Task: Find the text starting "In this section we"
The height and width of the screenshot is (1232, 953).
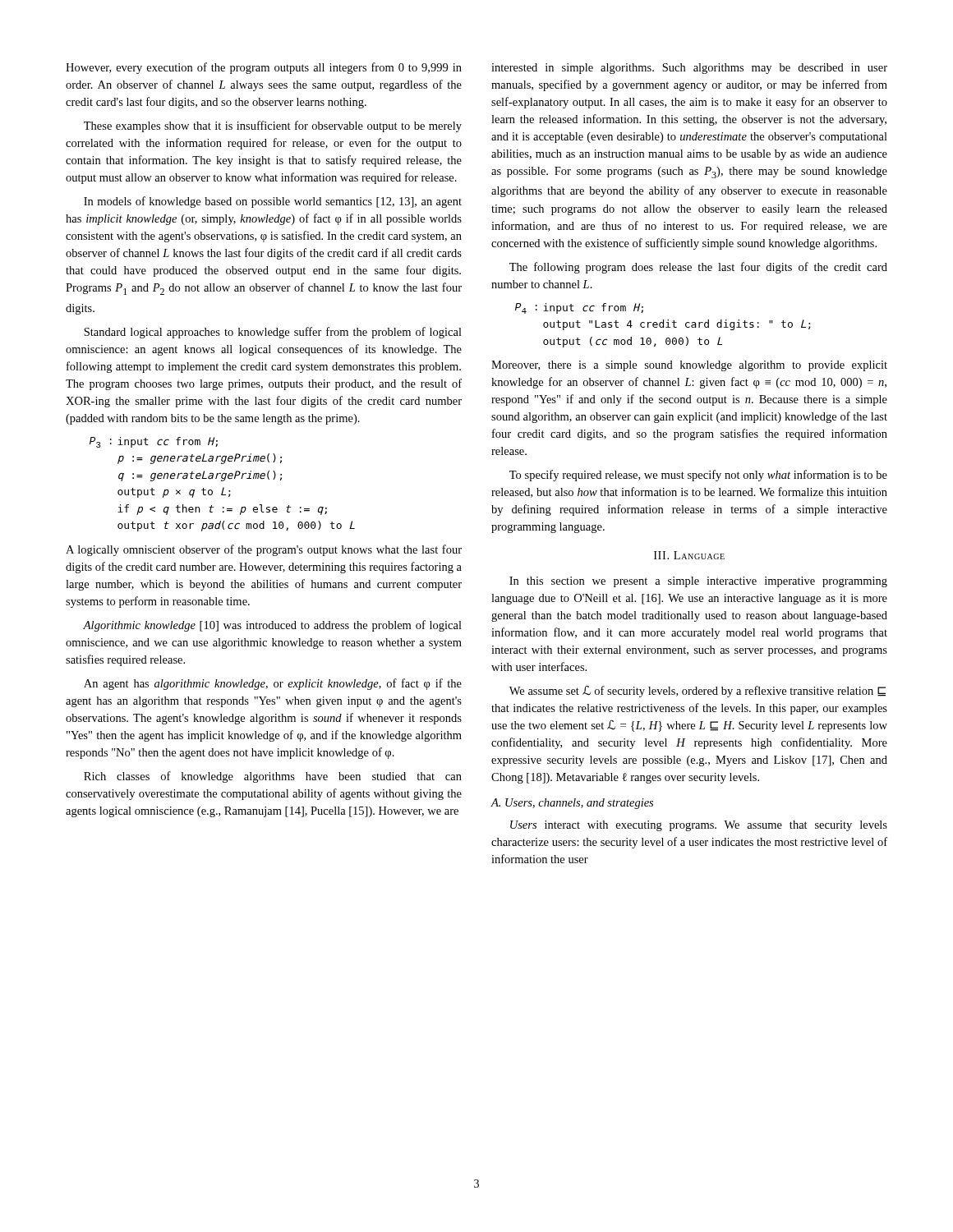Action: click(689, 680)
